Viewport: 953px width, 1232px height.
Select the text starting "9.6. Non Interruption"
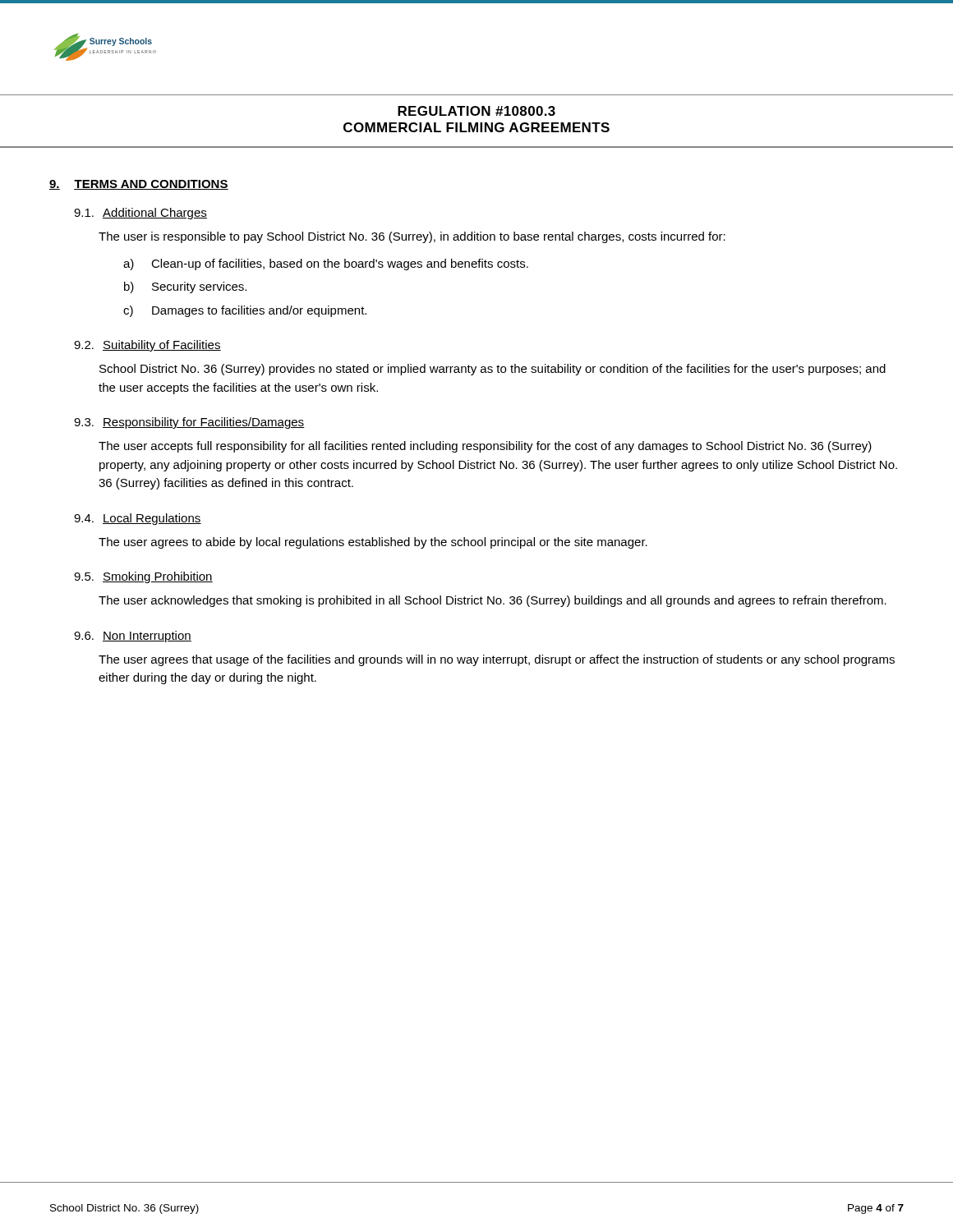click(x=133, y=635)
